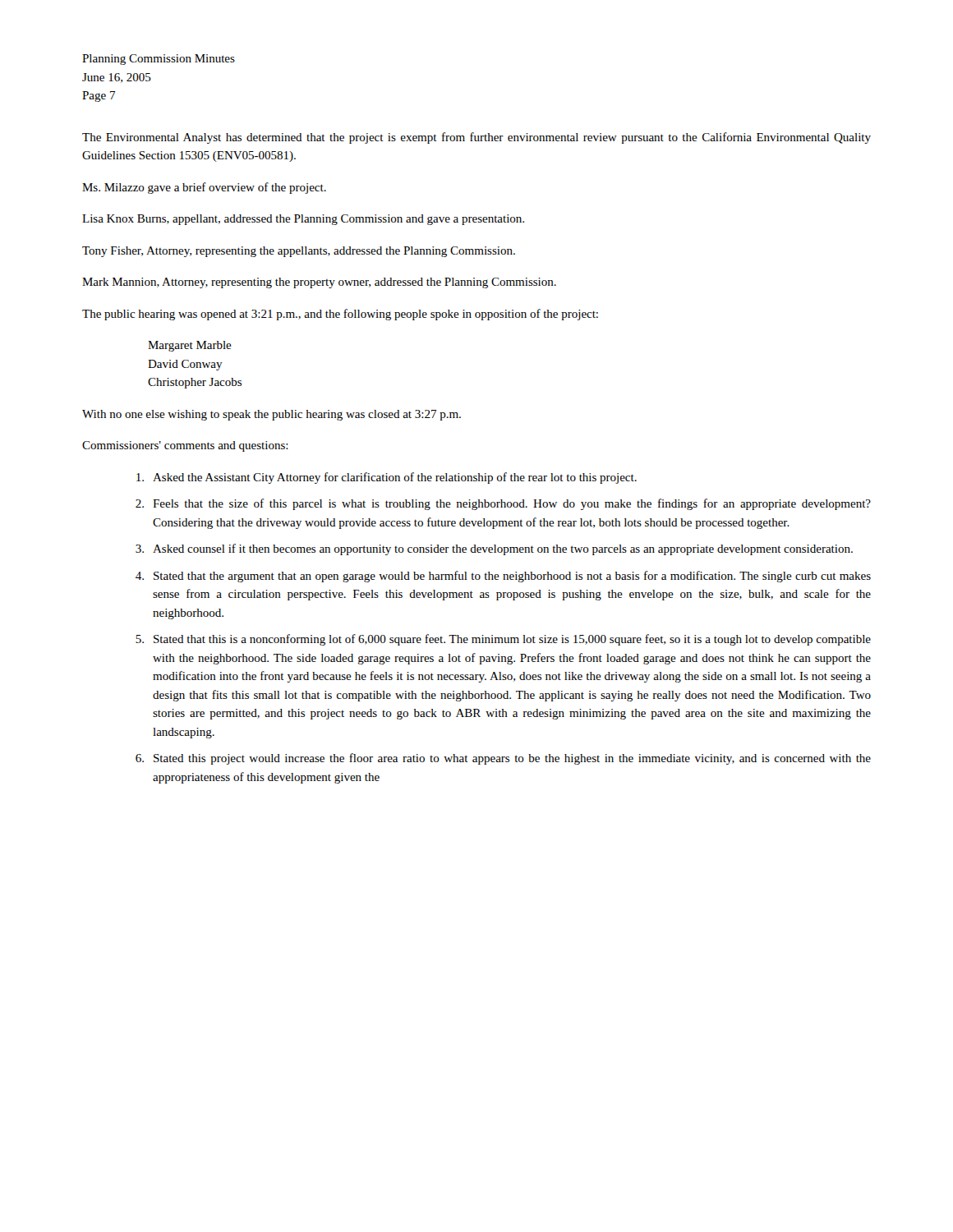This screenshot has width=953, height=1232.
Task: Locate the text starting "Margaret Marble"
Action: tap(190, 345)
